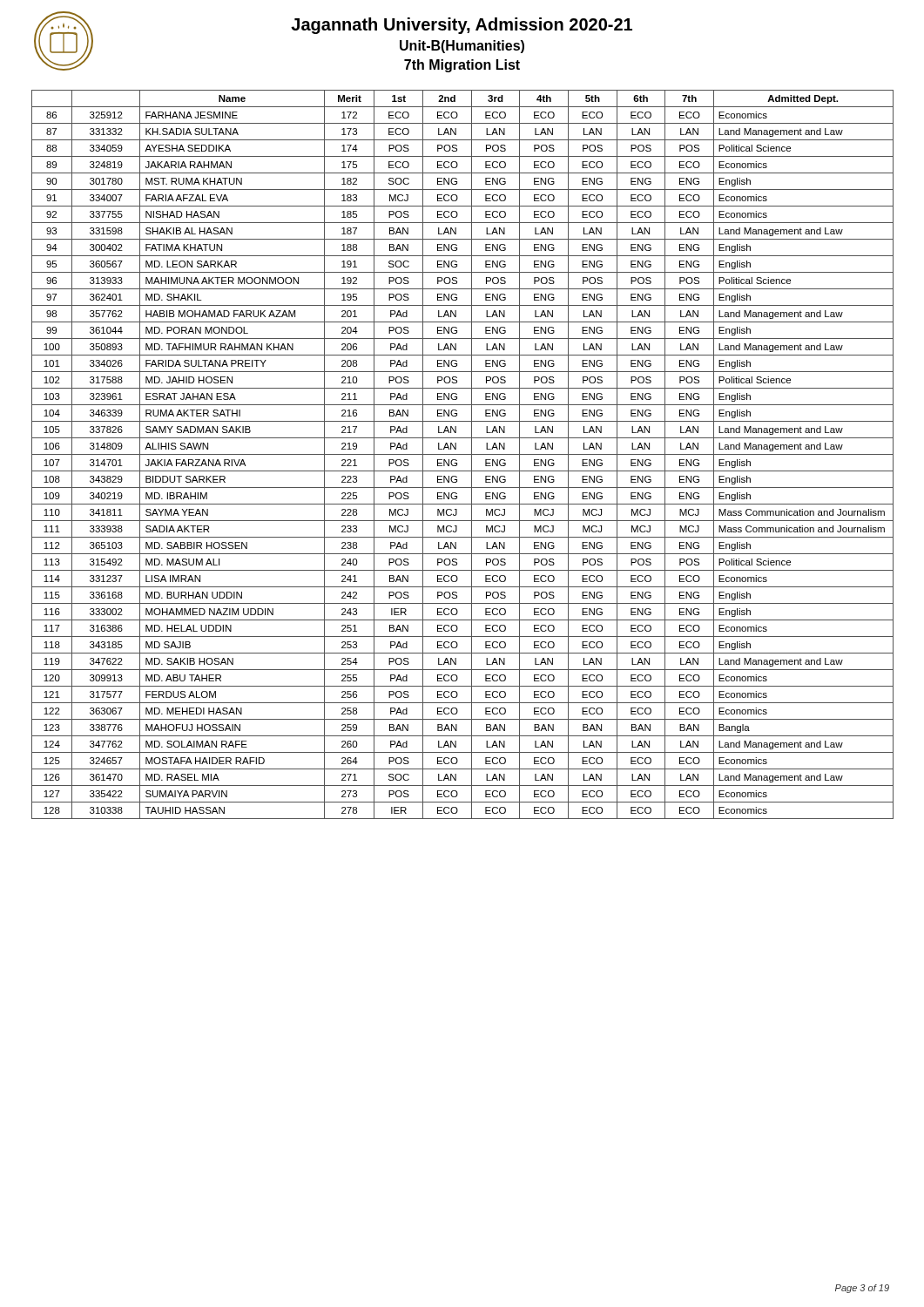The width and height of the screenshot is (924, 1307).
Task: Locate the table with the text "MD. RASEL MIA"
Action: point(462,454)
